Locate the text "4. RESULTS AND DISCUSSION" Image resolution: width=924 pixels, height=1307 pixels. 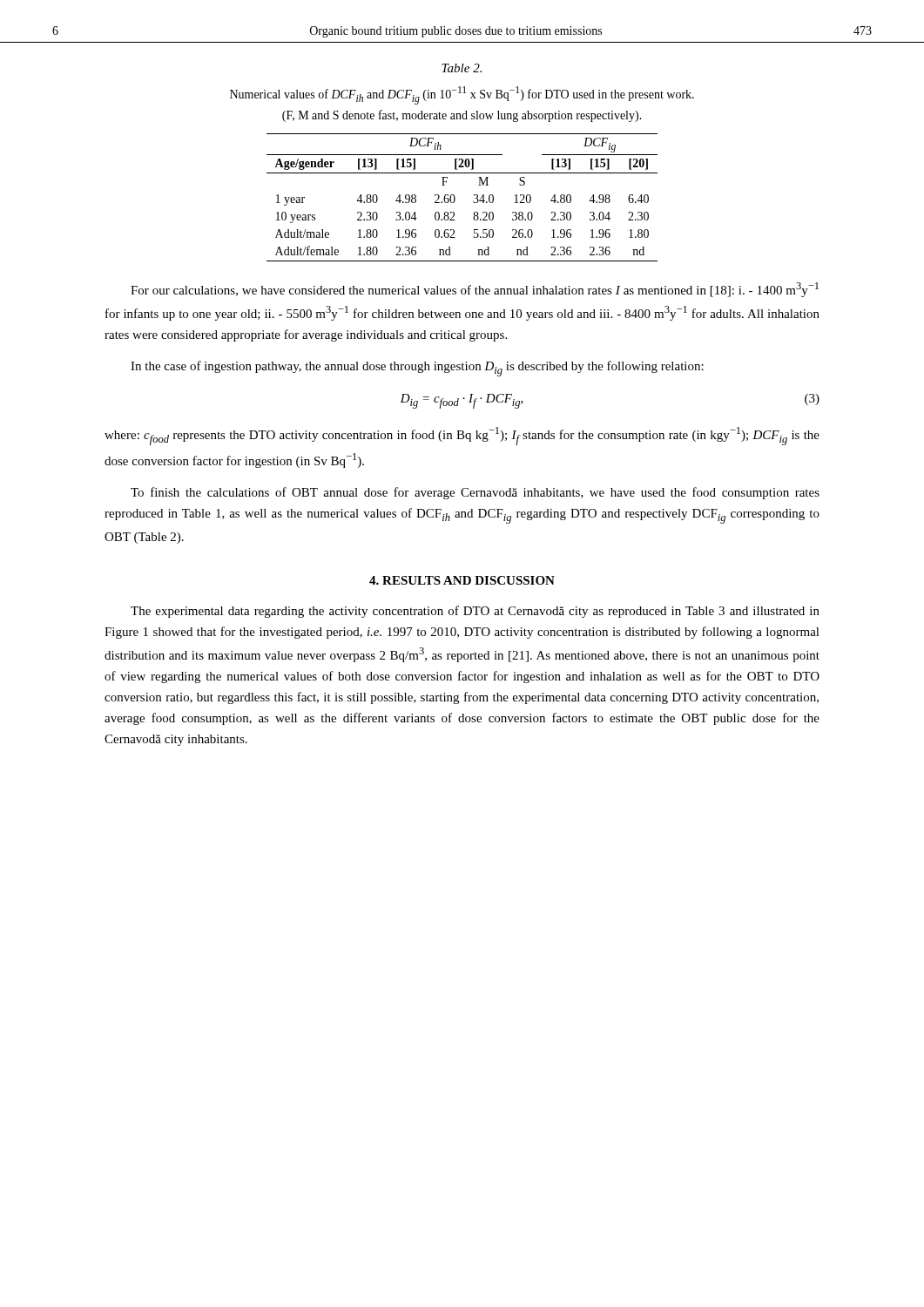tap(462, 580)
